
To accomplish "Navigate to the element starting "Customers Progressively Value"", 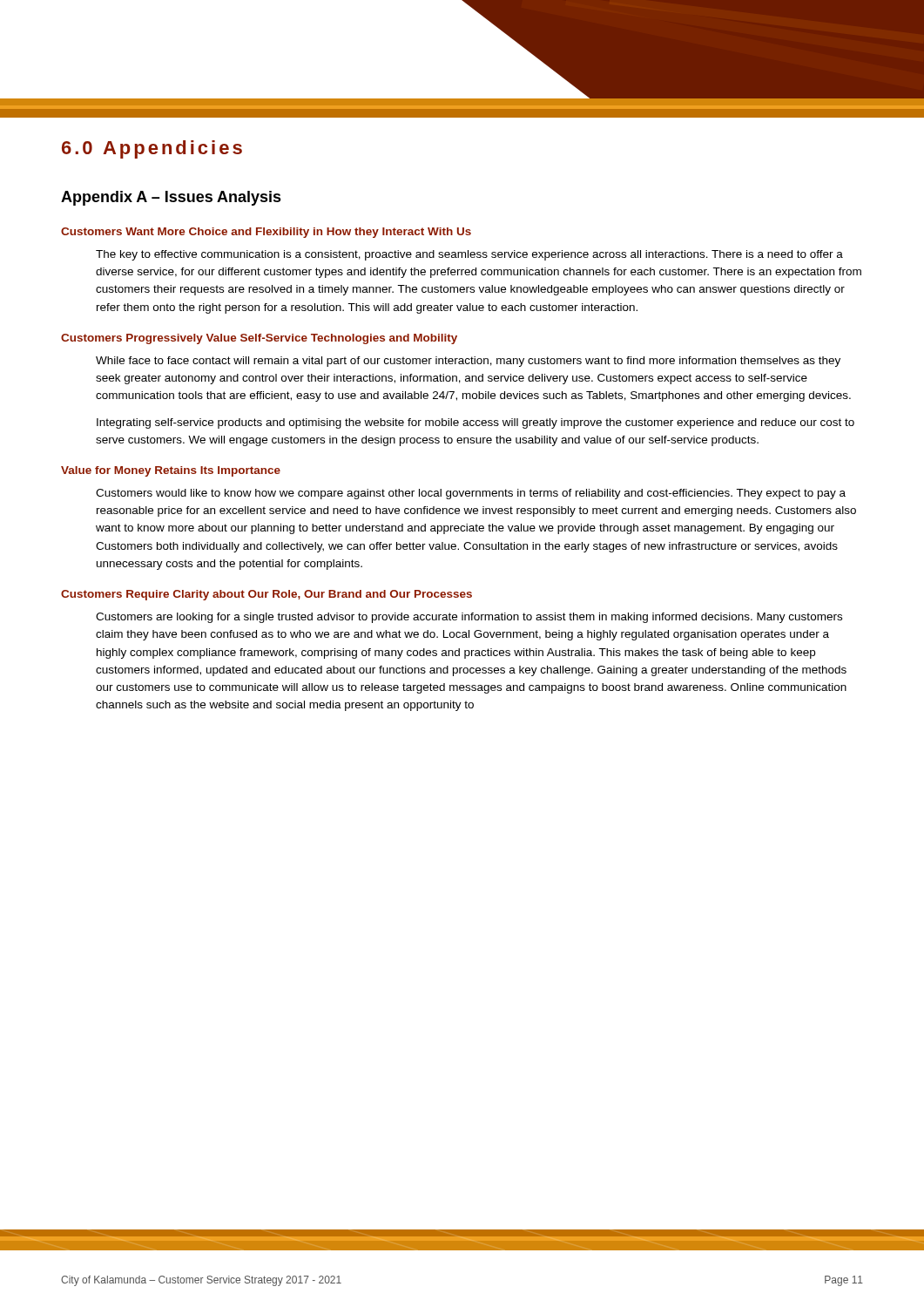I will point(259,337).
